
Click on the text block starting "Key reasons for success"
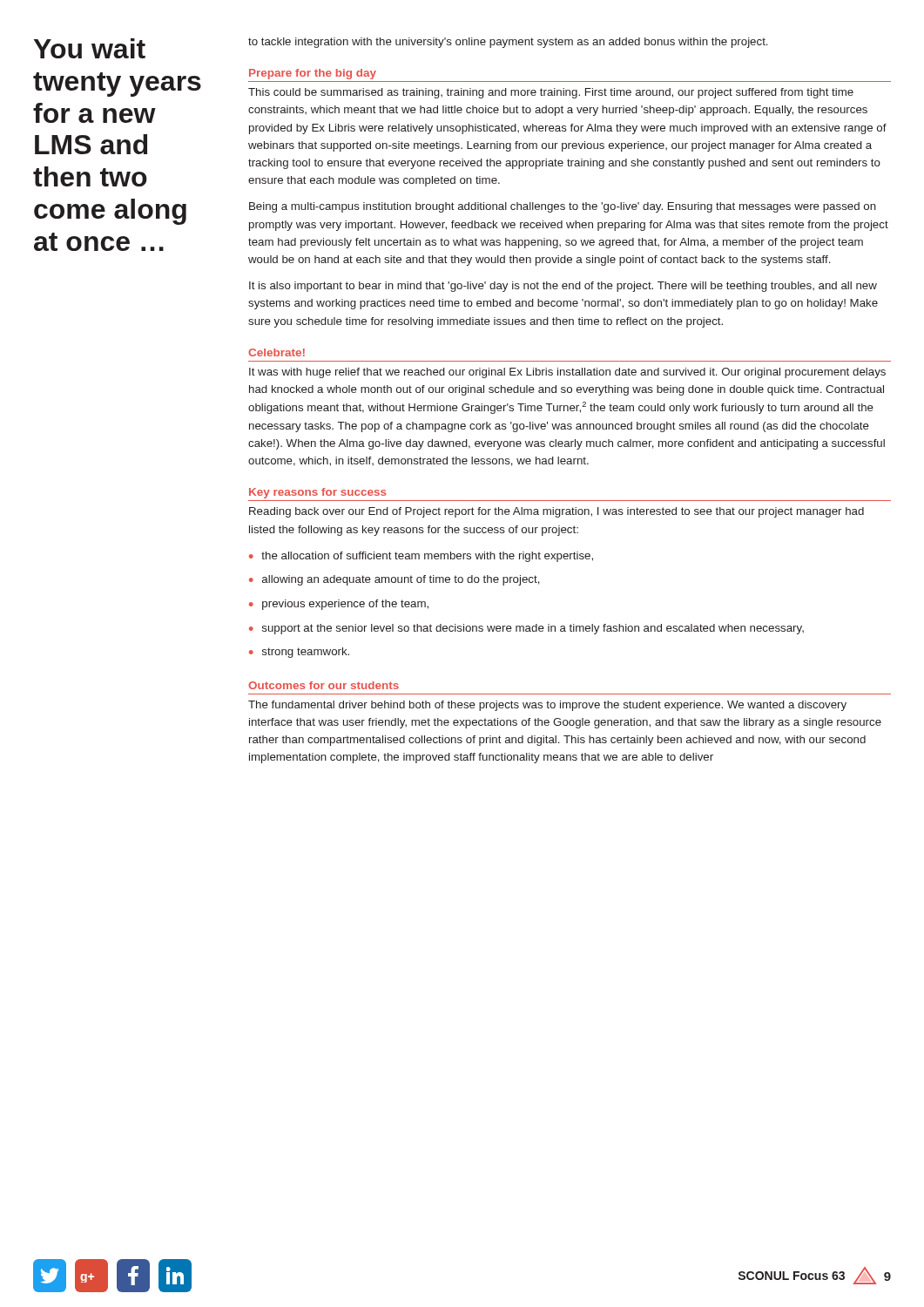tap(570, 494)
